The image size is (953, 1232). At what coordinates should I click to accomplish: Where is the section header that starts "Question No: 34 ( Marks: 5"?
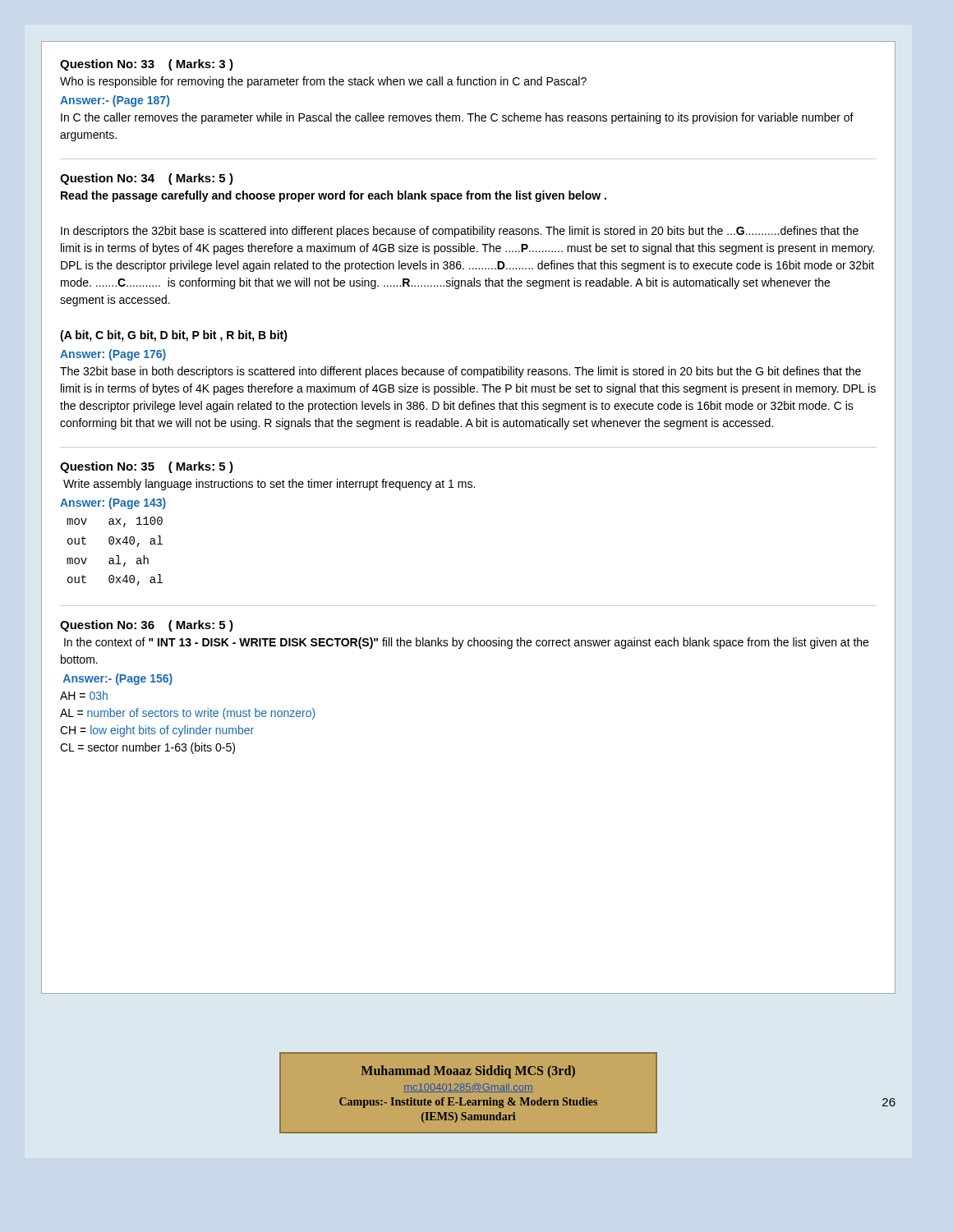coord(147,178)
